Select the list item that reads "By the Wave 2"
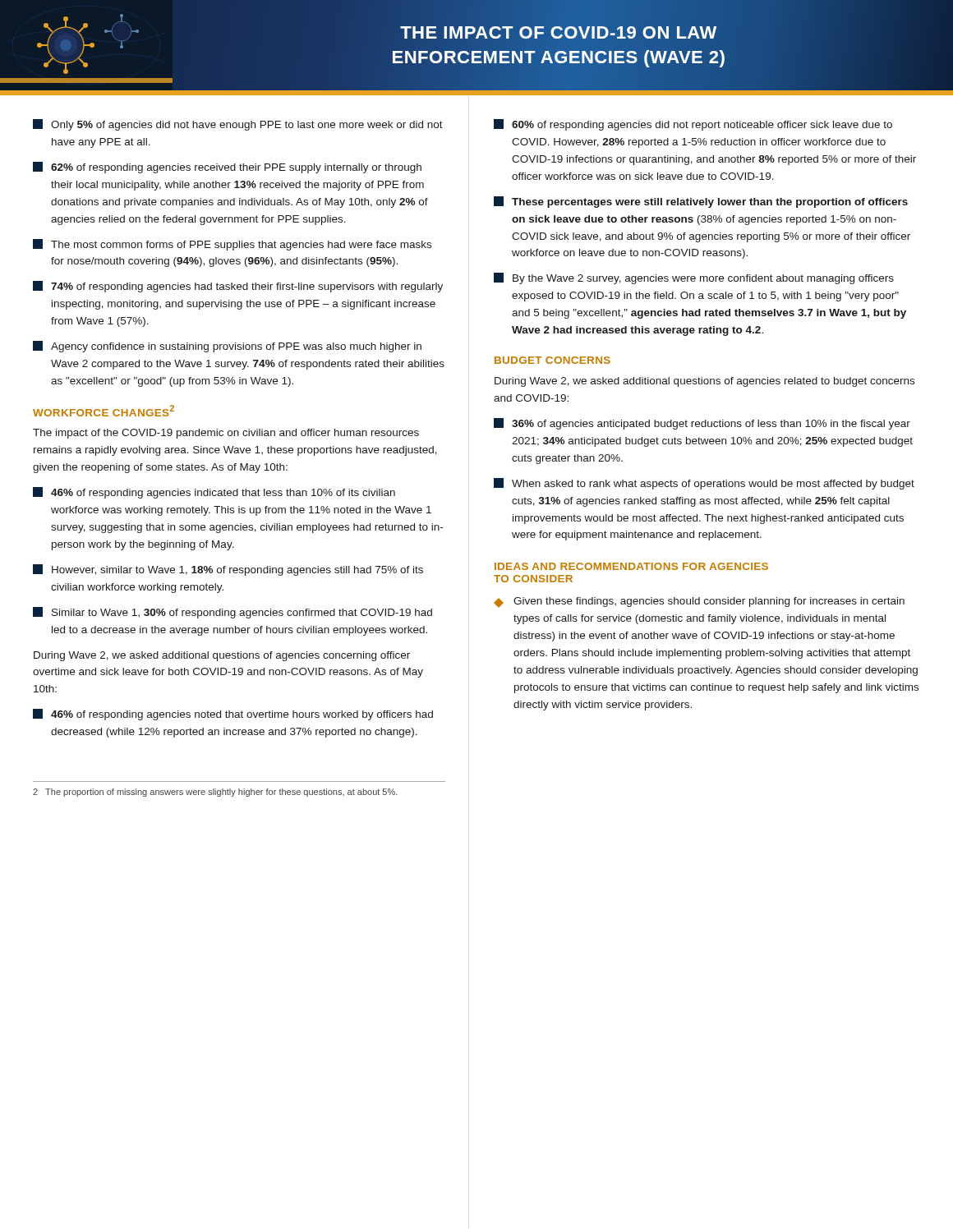 pos(707,305)
